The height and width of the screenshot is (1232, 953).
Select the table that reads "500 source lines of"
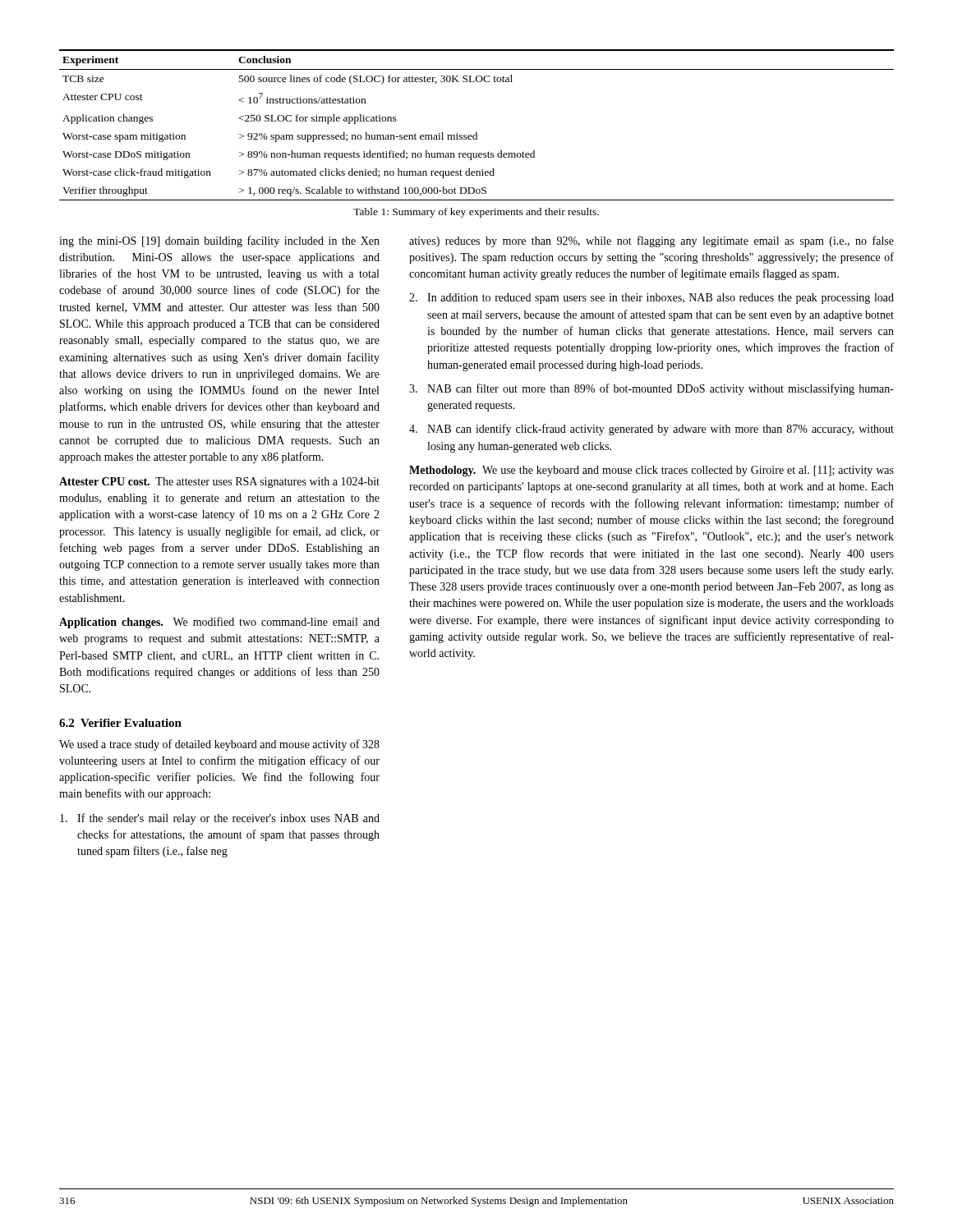pos(476,125)
